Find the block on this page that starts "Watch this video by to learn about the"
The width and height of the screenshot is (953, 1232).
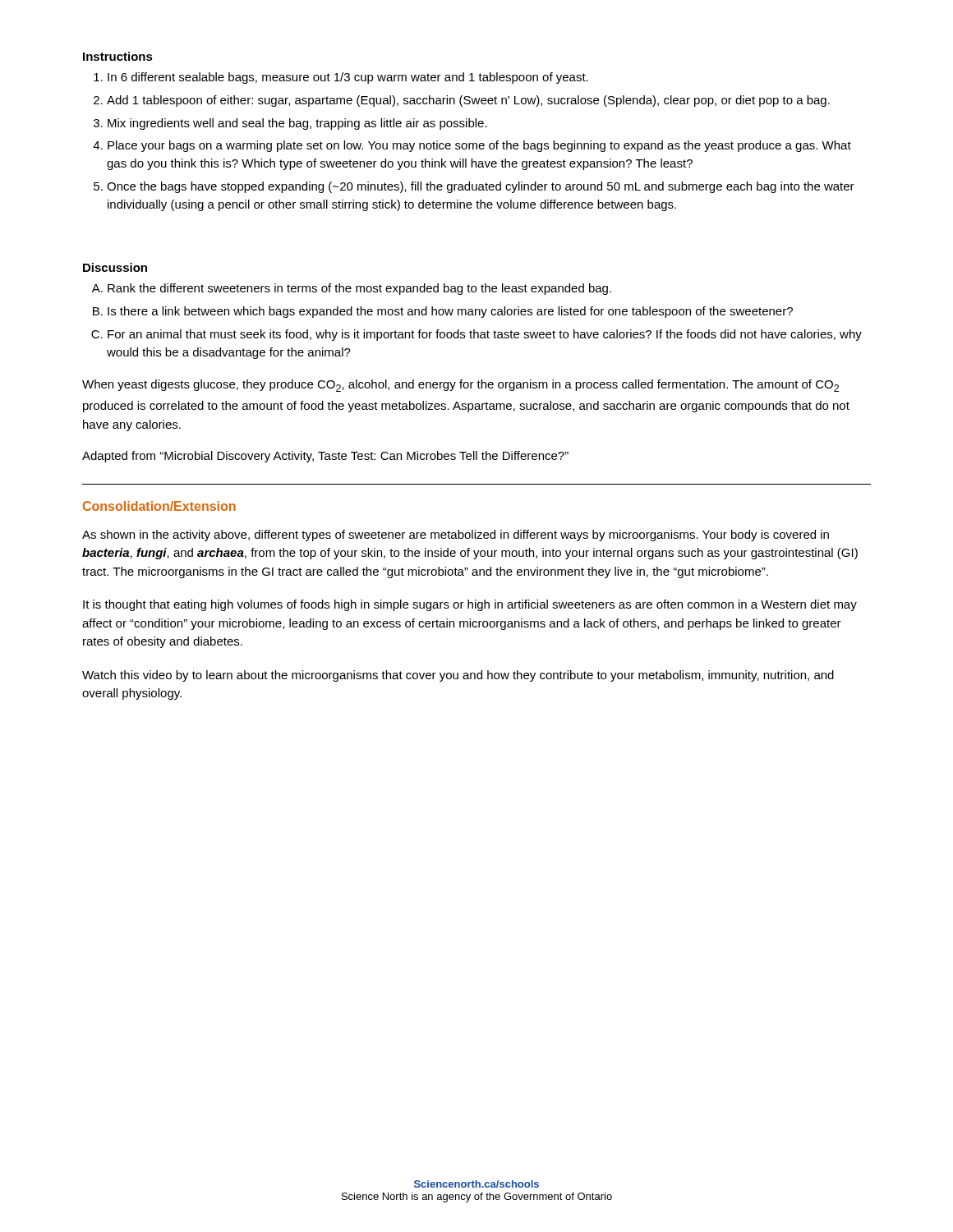[458, 684]
